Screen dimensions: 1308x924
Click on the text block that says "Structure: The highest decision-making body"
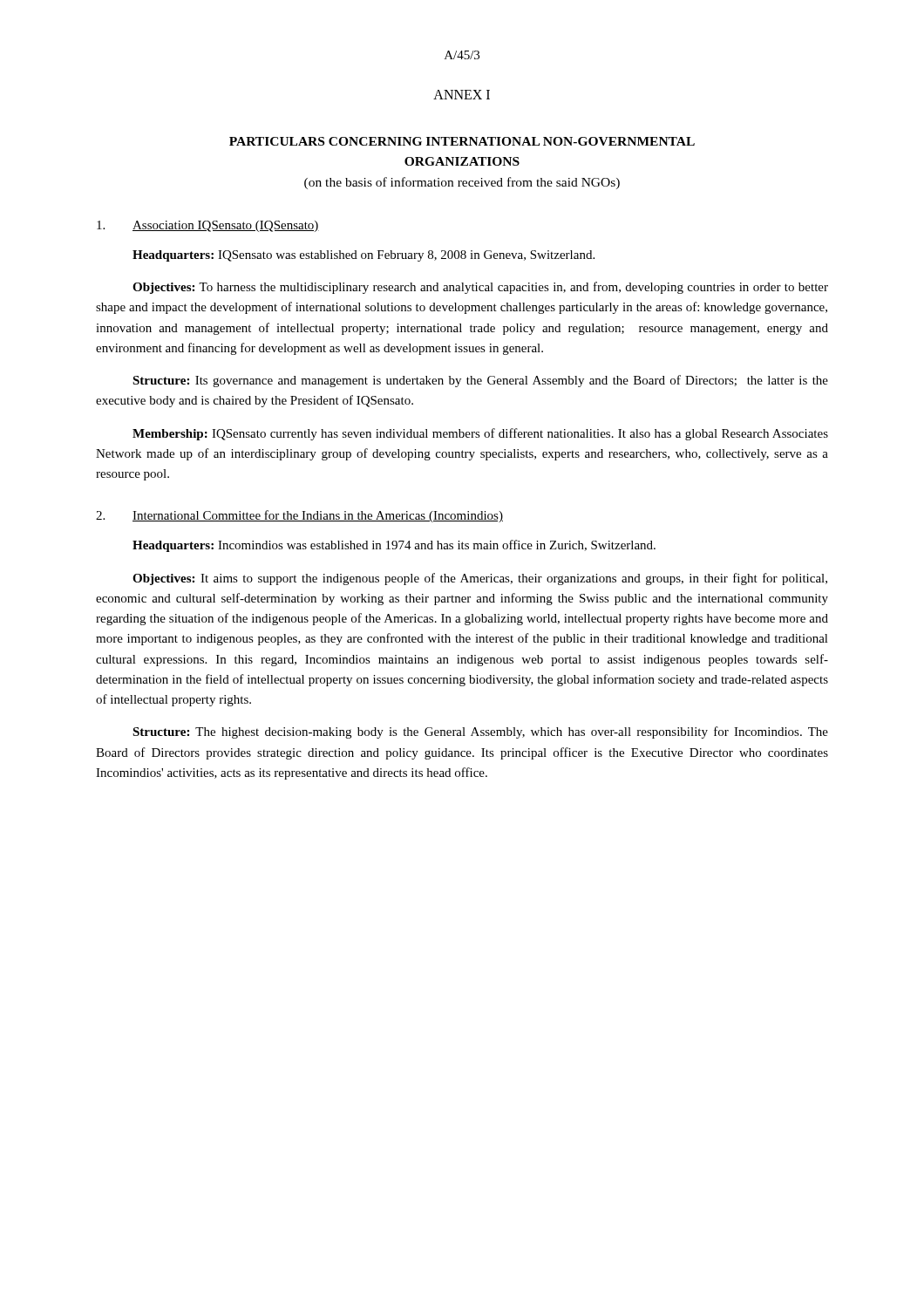click(462, 752)
